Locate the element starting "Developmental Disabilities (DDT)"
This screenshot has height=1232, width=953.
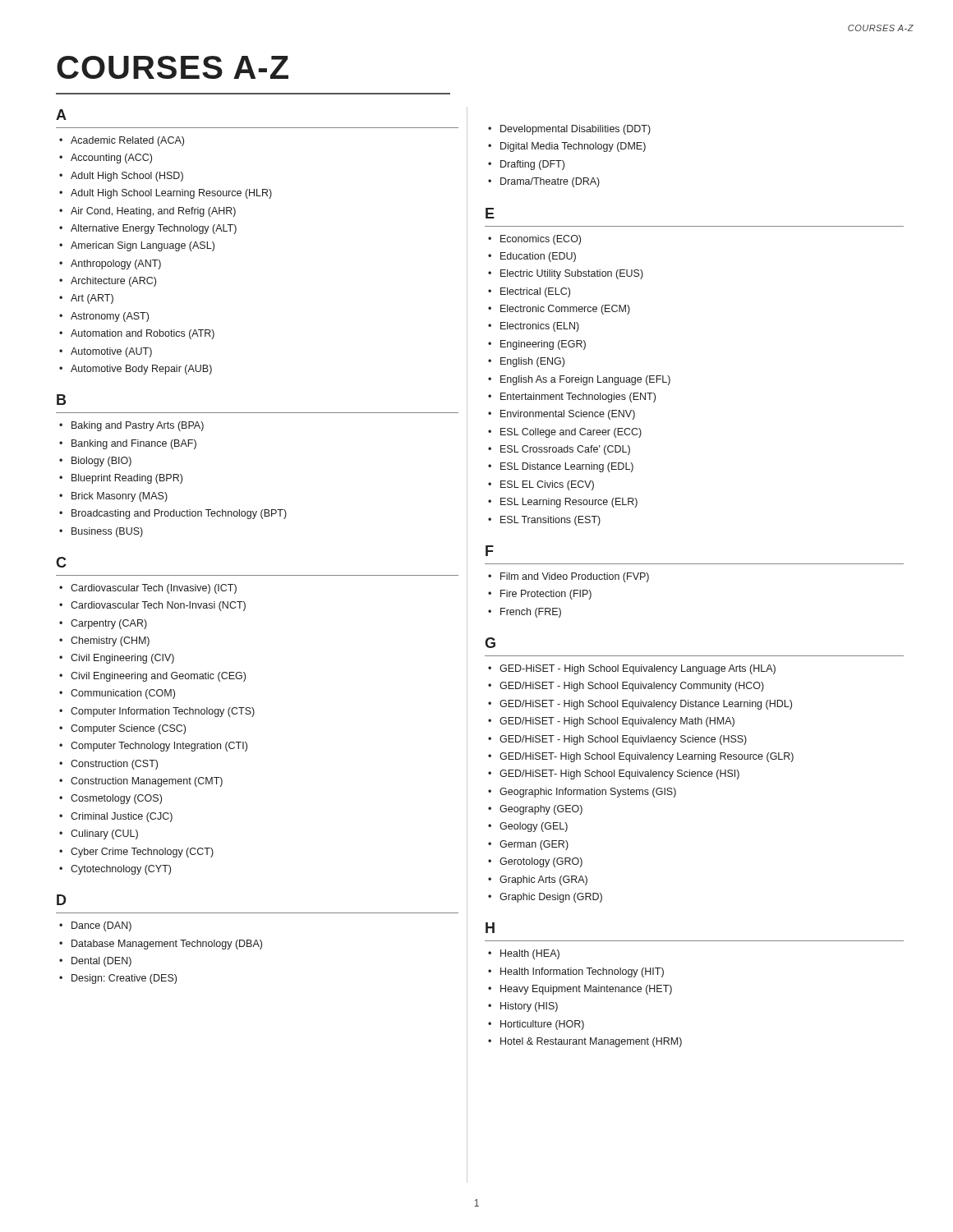click(569, 130)
